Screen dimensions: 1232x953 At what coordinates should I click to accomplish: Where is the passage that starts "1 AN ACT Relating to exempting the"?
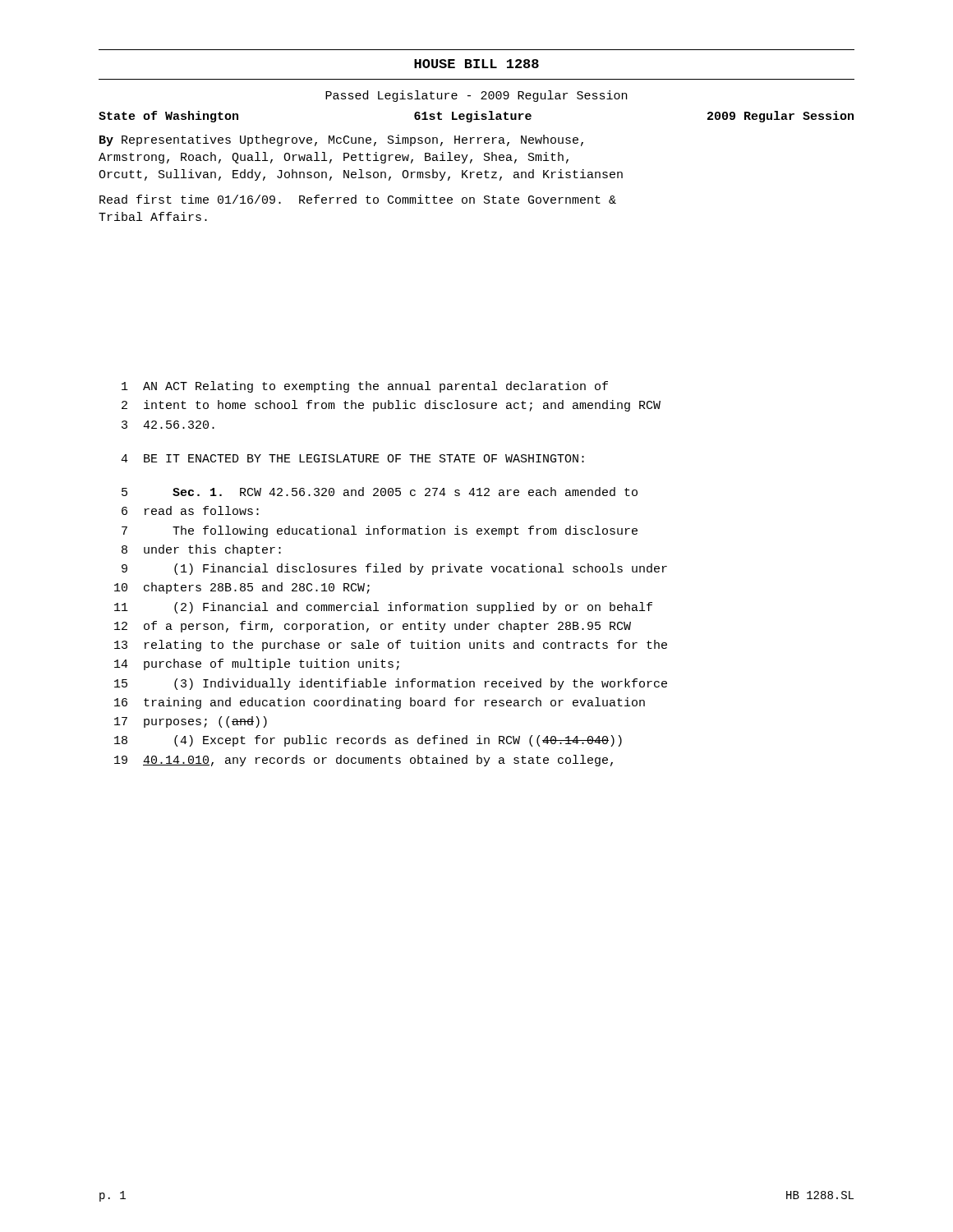(476, 406)
